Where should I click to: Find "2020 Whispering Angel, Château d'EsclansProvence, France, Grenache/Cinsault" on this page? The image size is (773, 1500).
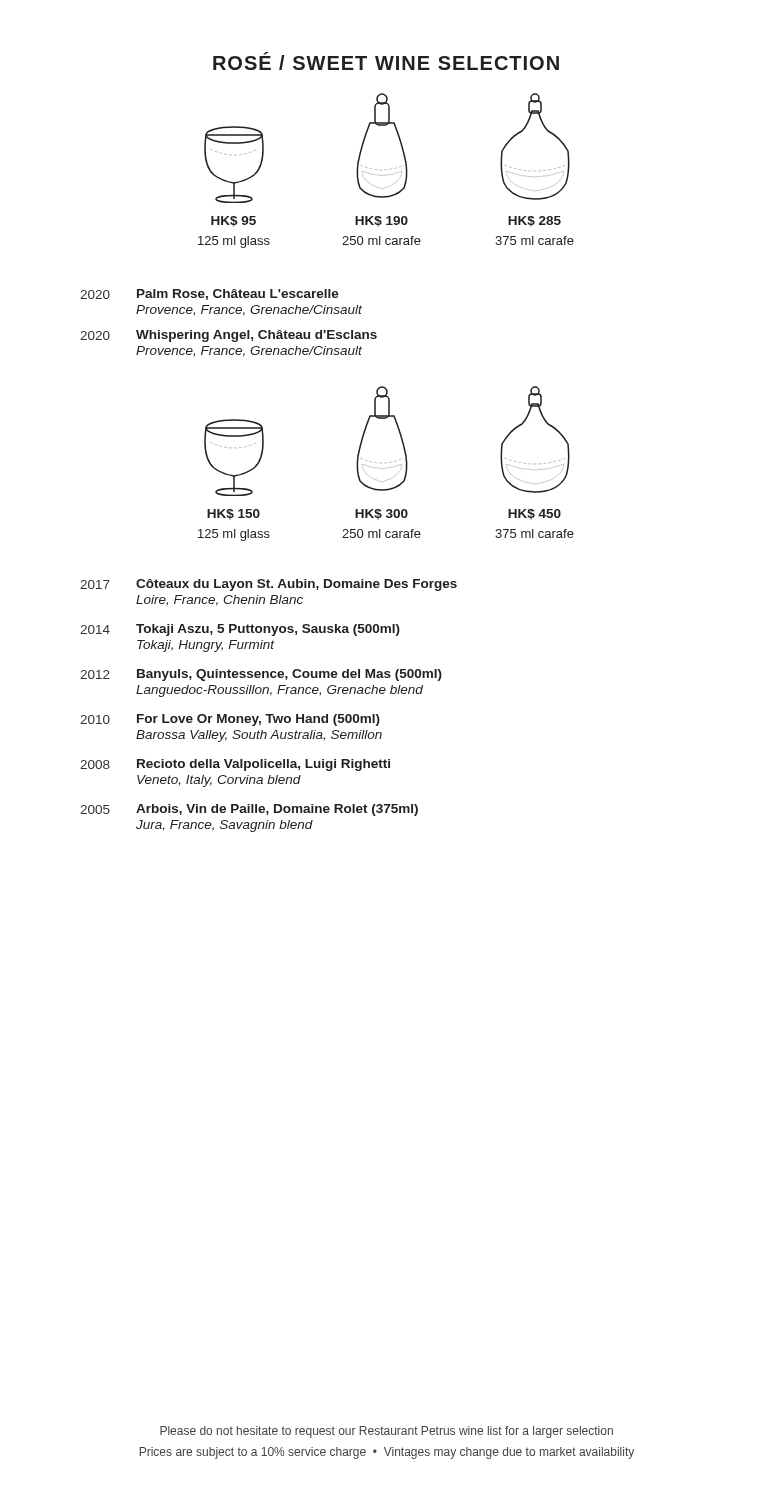coord(229,342)
